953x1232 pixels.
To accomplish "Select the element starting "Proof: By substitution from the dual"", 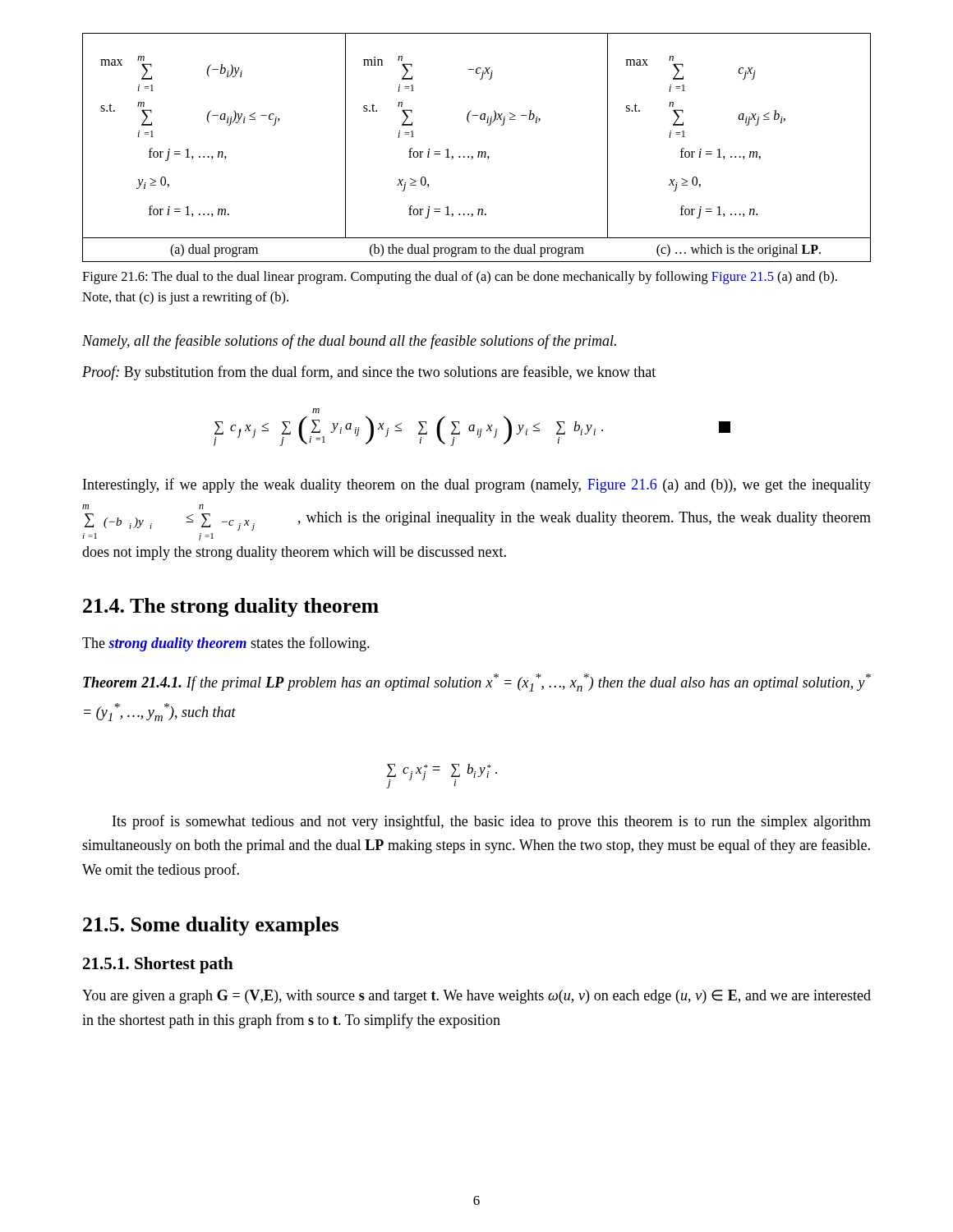I will (x=369, y=372).
